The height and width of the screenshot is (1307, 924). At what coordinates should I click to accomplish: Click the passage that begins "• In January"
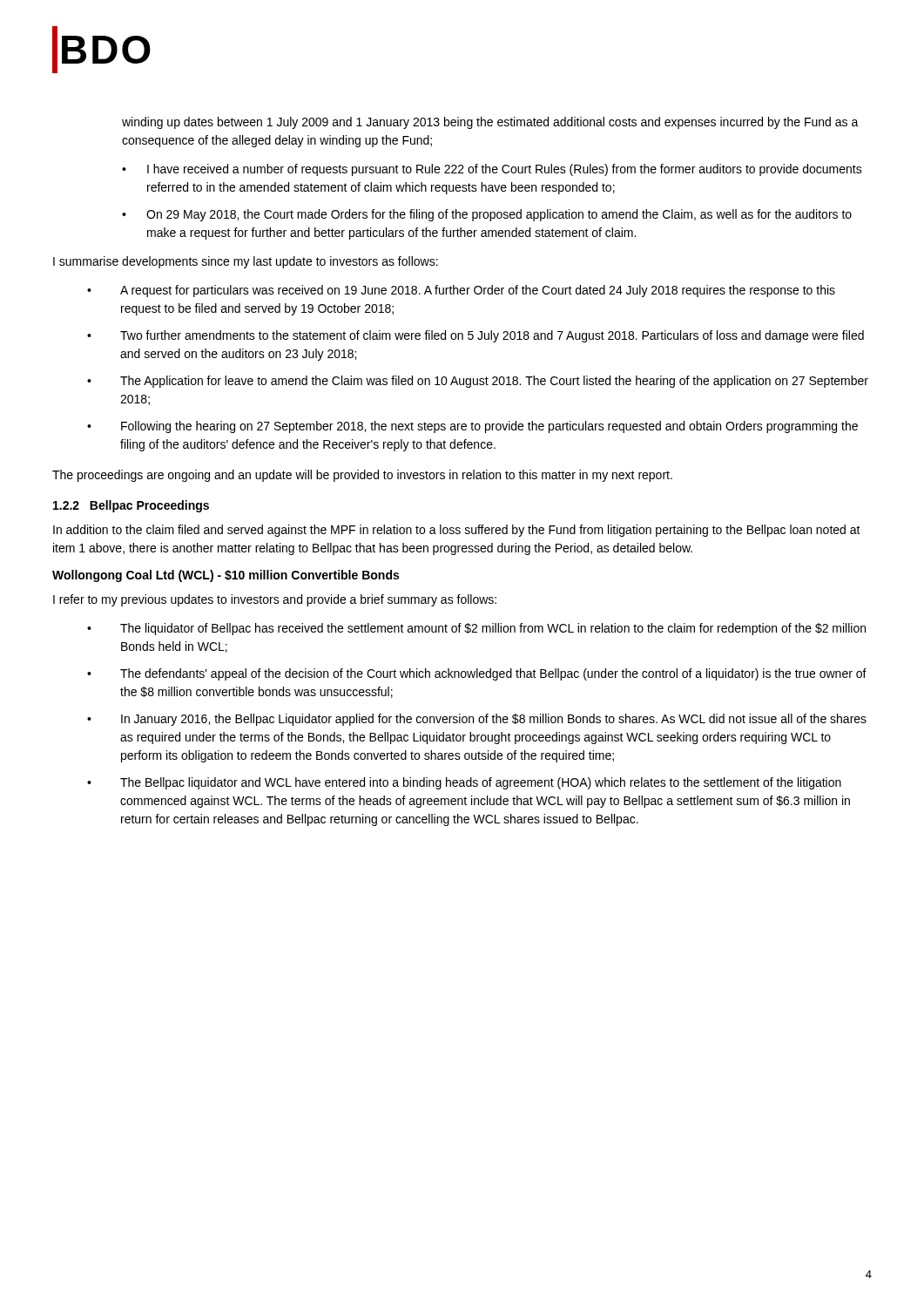[479, 738]
